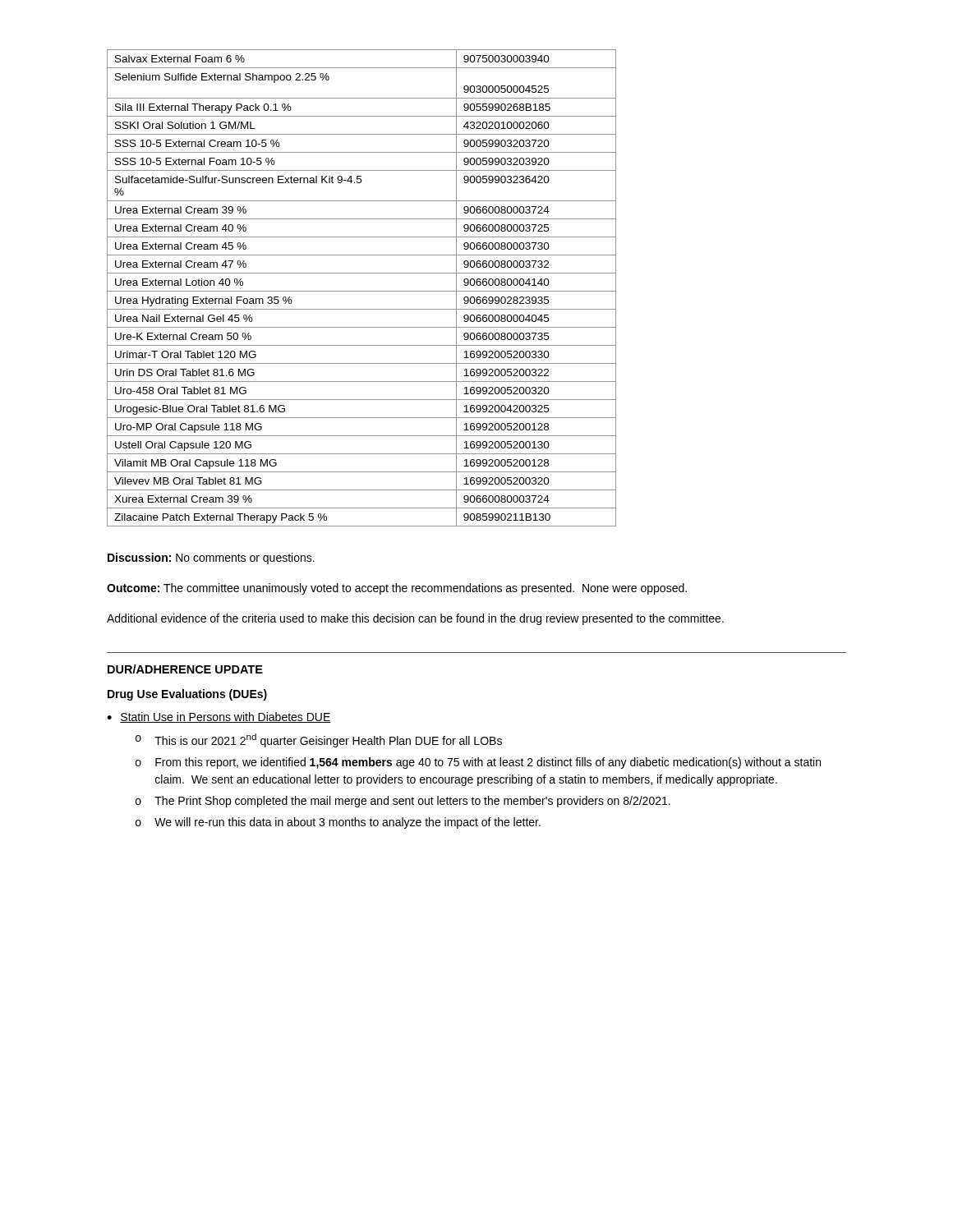Point to the text starting "Outcome: The committee"

pos(397,588)
